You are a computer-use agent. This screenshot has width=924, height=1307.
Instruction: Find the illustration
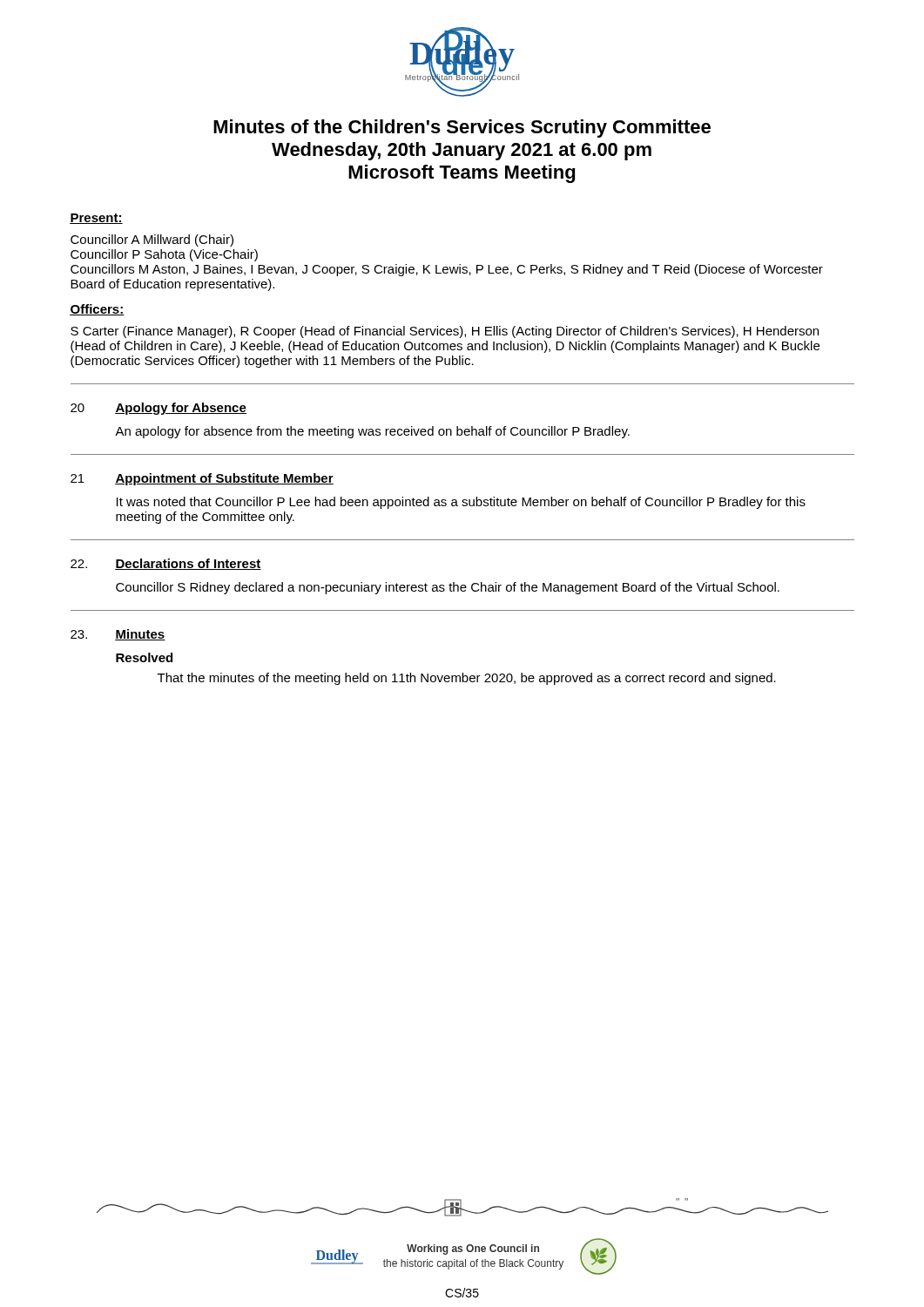[x=462, y=1204]
